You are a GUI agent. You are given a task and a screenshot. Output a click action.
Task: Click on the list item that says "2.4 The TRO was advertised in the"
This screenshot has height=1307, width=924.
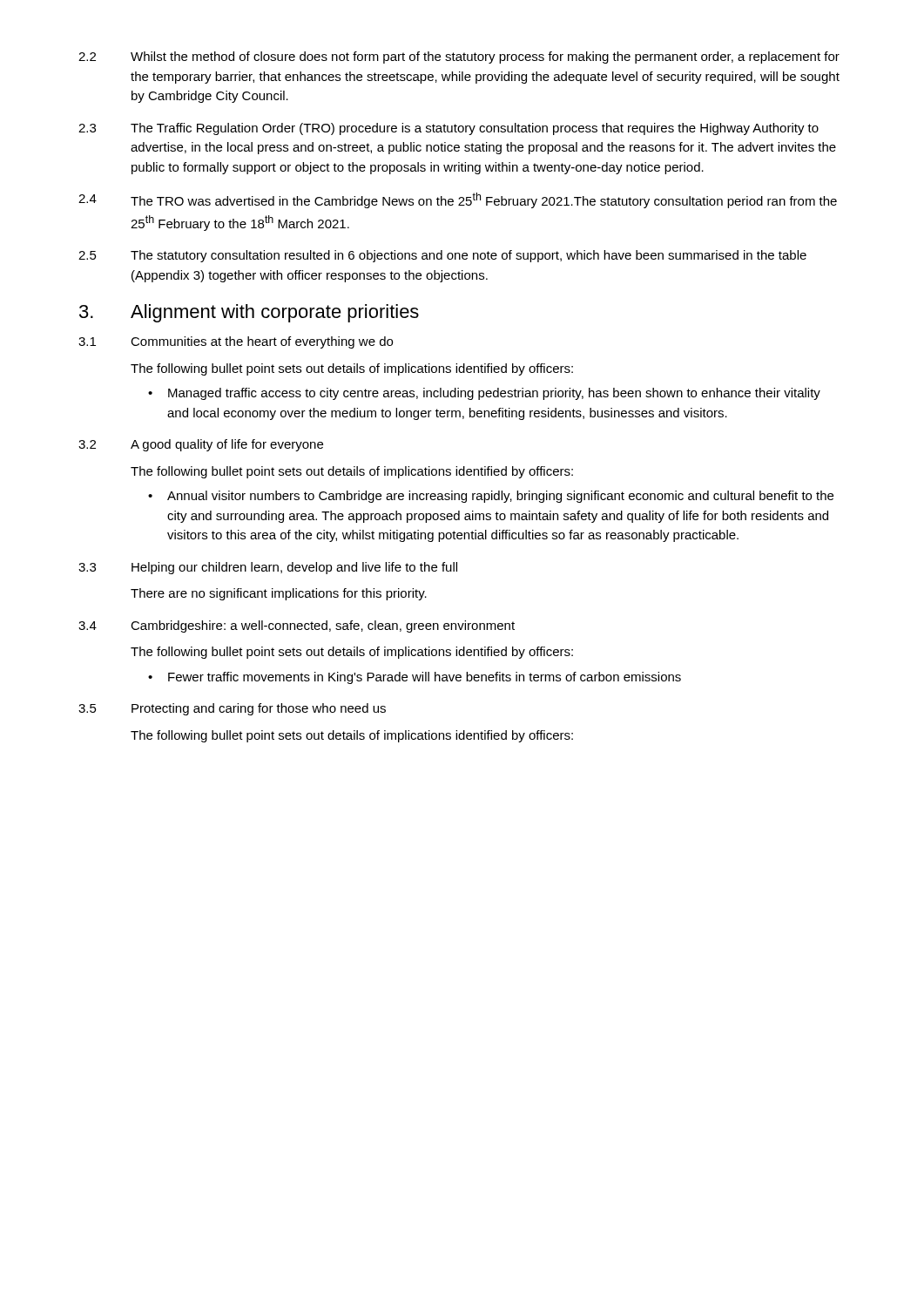[x=462, y=211]
